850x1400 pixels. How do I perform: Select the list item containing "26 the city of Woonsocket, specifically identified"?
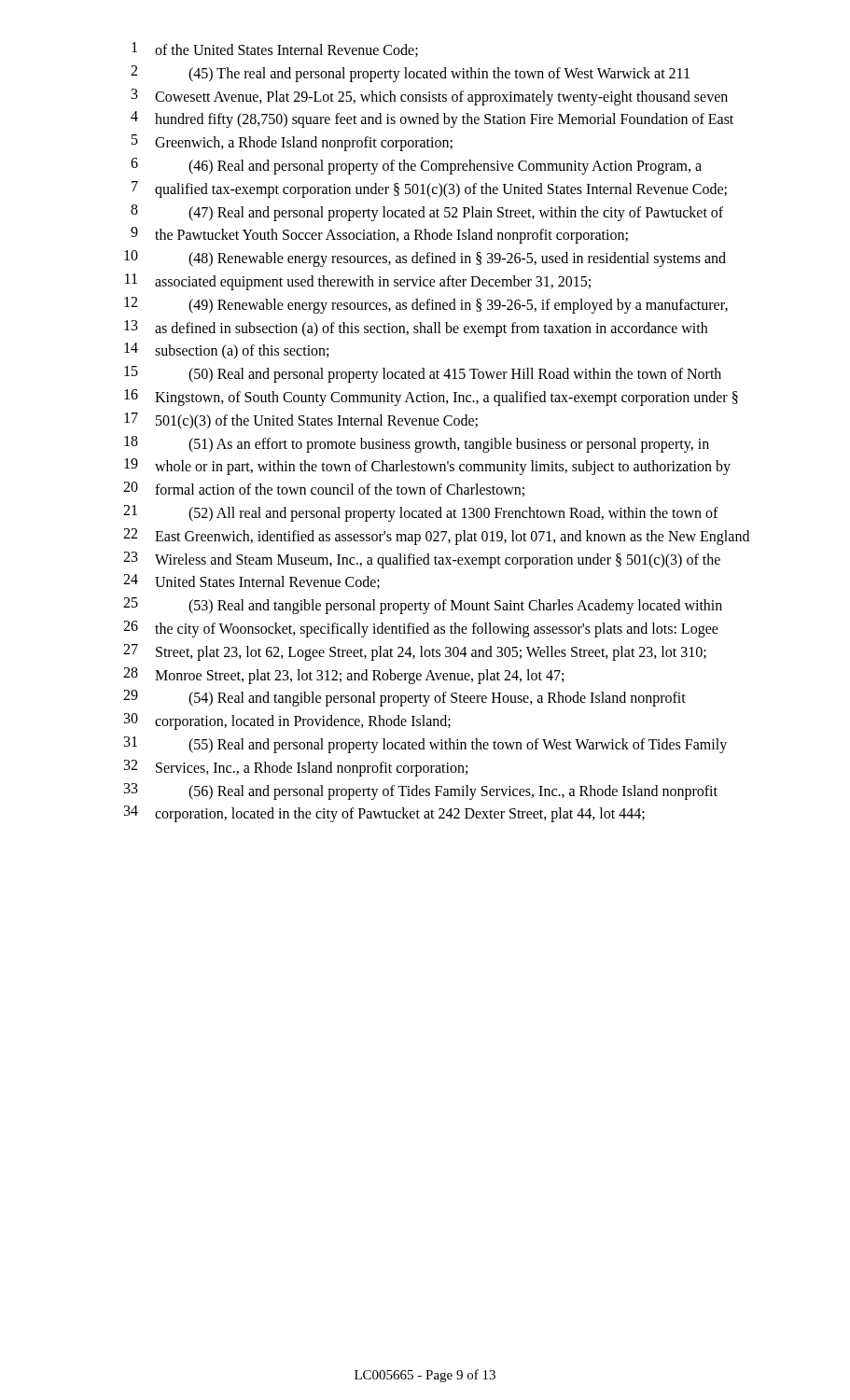click(447, 629)
